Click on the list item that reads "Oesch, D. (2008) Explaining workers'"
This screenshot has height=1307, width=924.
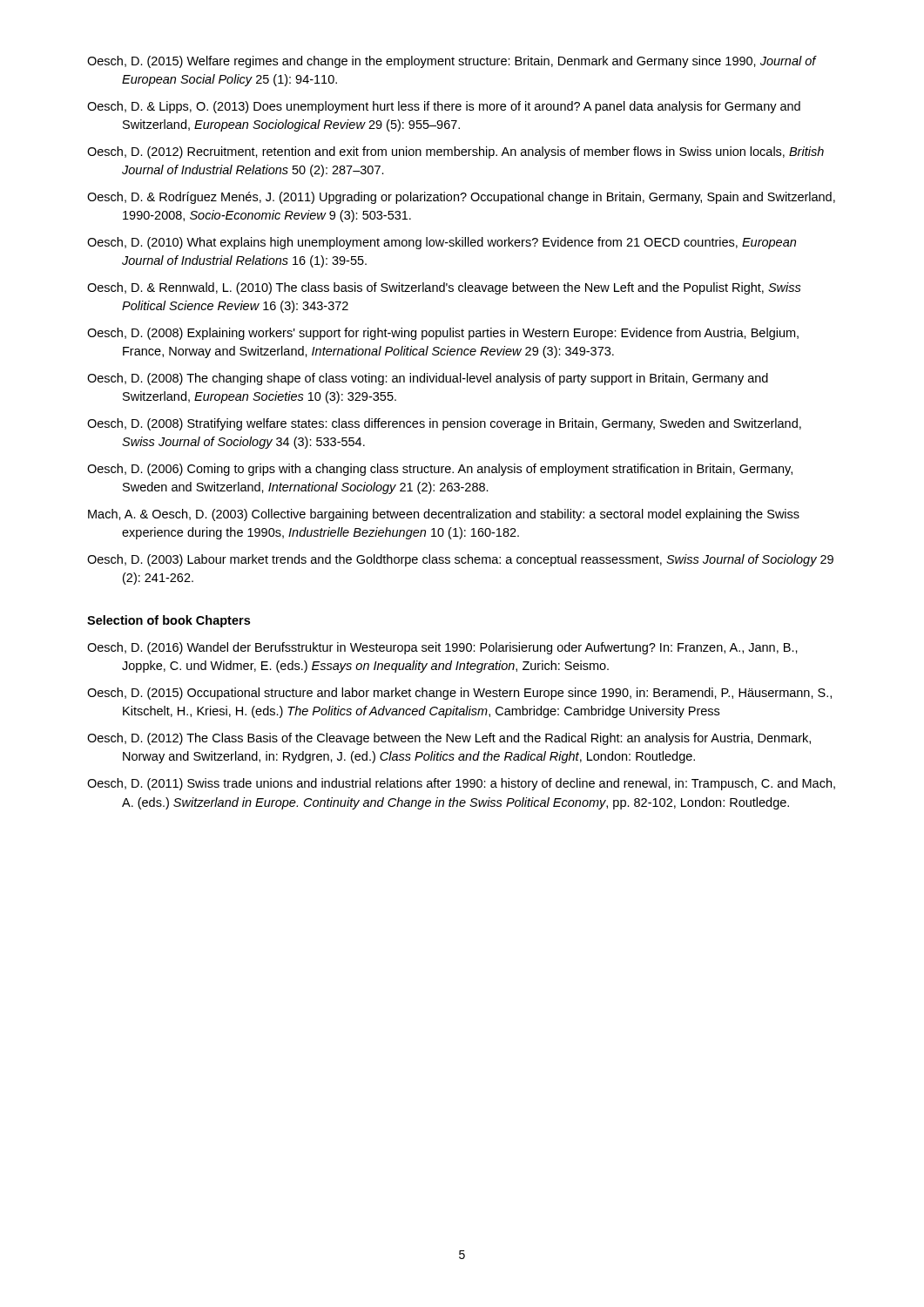[443, 342]
